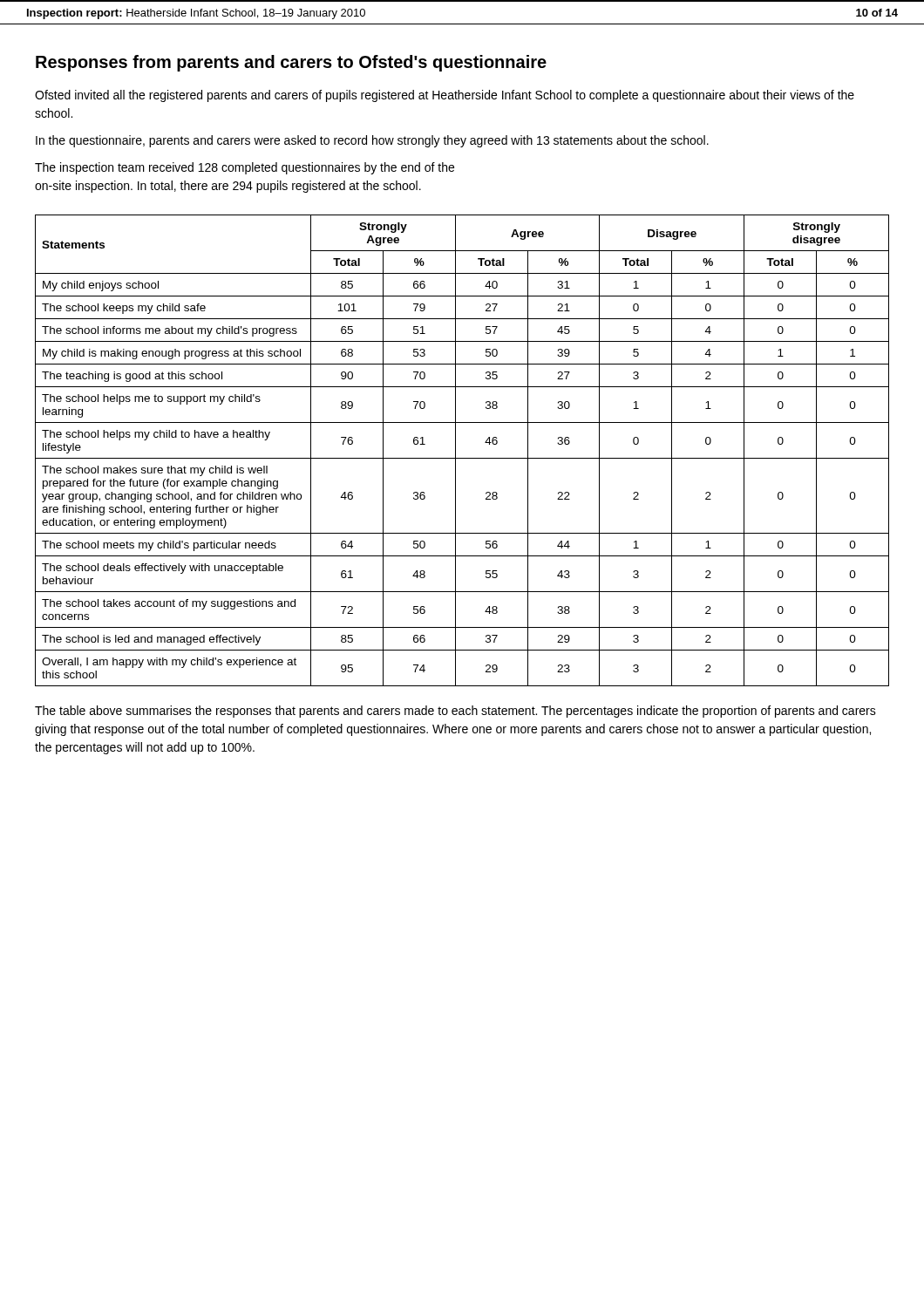Select the table that reads "The school deals effectively with"
The width and height of the screenshot is (924, 1308).
(x=462, y=450)
